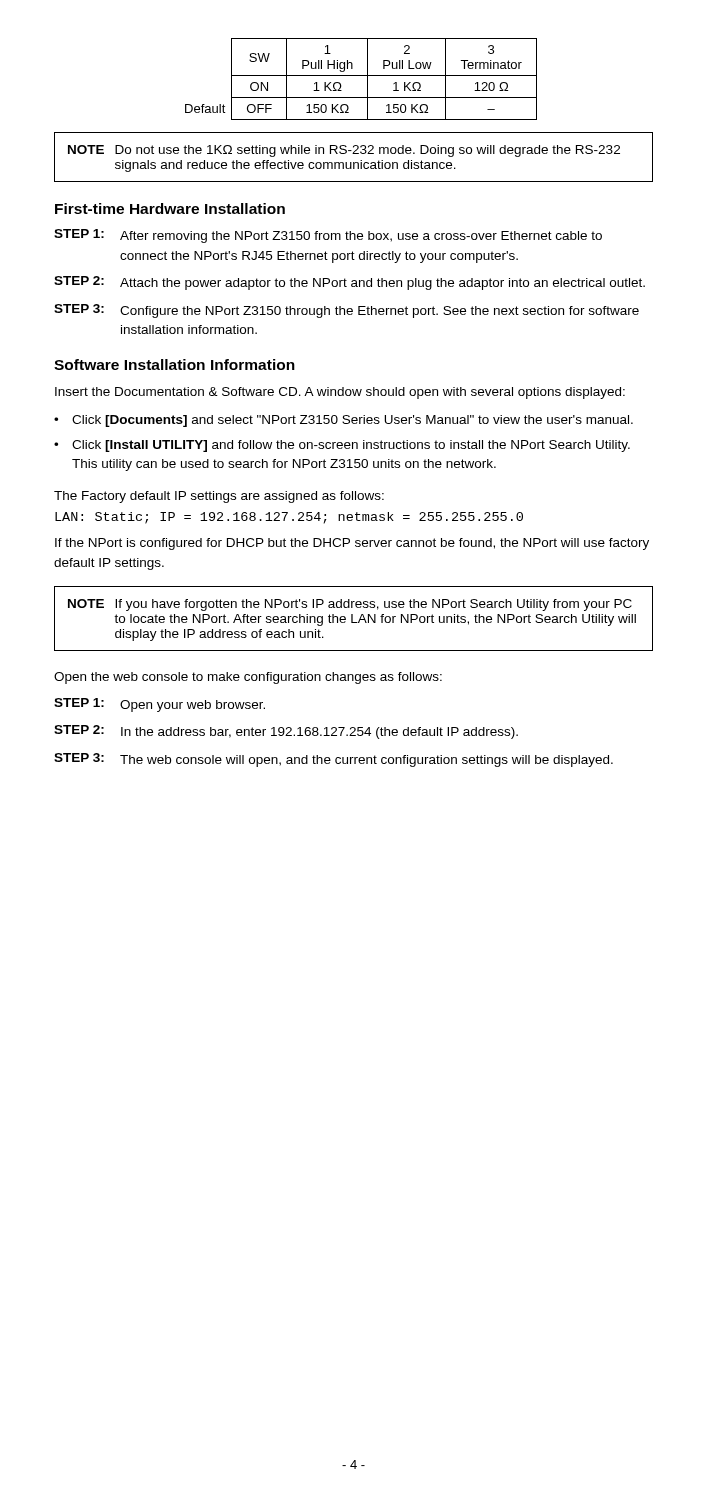Image resolution: width=707 pixels, height=1500 pixels.
Task: Point to the block beginning "LAN: Static; IP = 192.168.127.254; netmask ="
Action: pyautogui.click(x=289, y=518)
